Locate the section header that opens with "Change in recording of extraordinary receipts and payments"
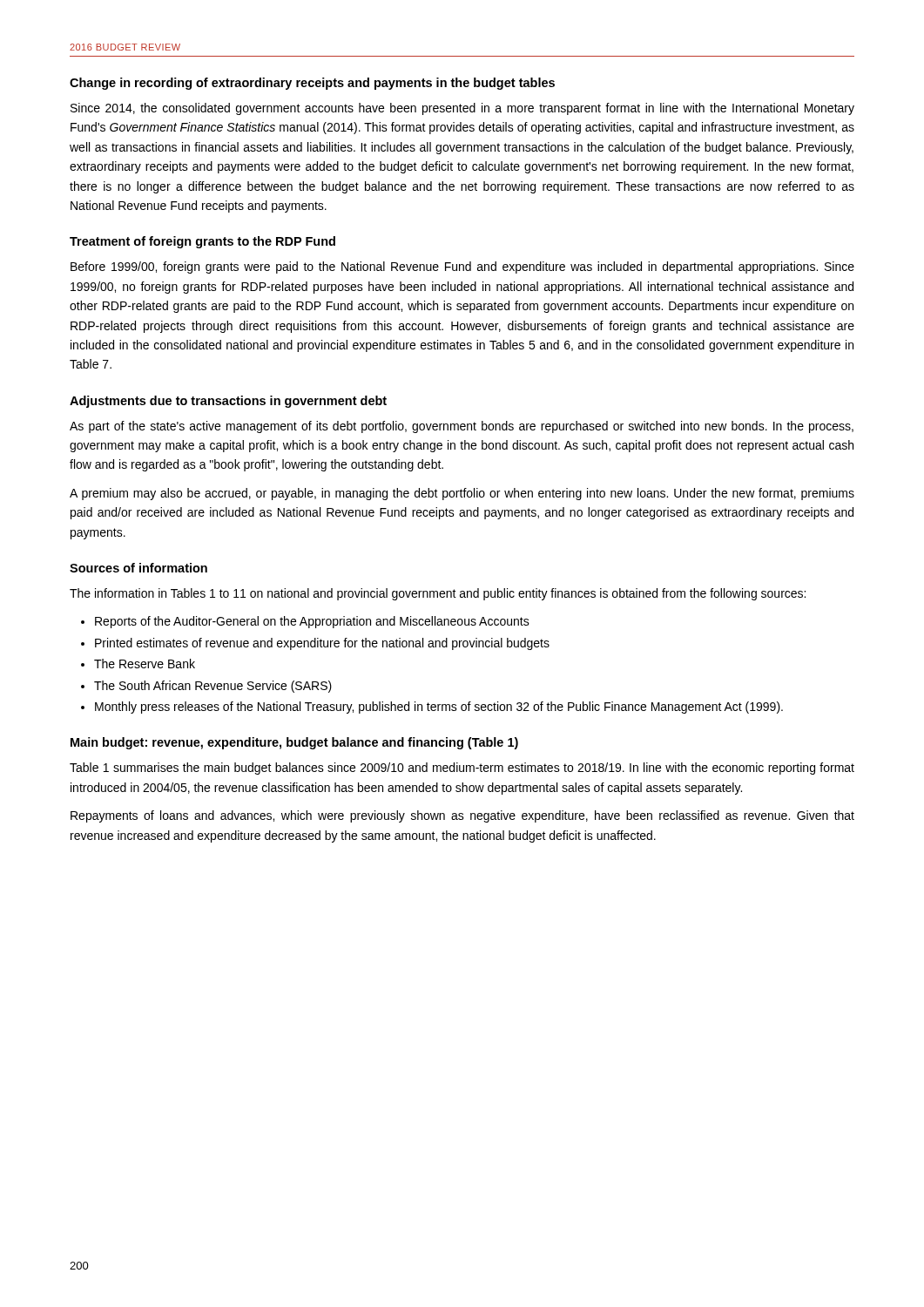924x1307 pixels. tap(312, 83)
